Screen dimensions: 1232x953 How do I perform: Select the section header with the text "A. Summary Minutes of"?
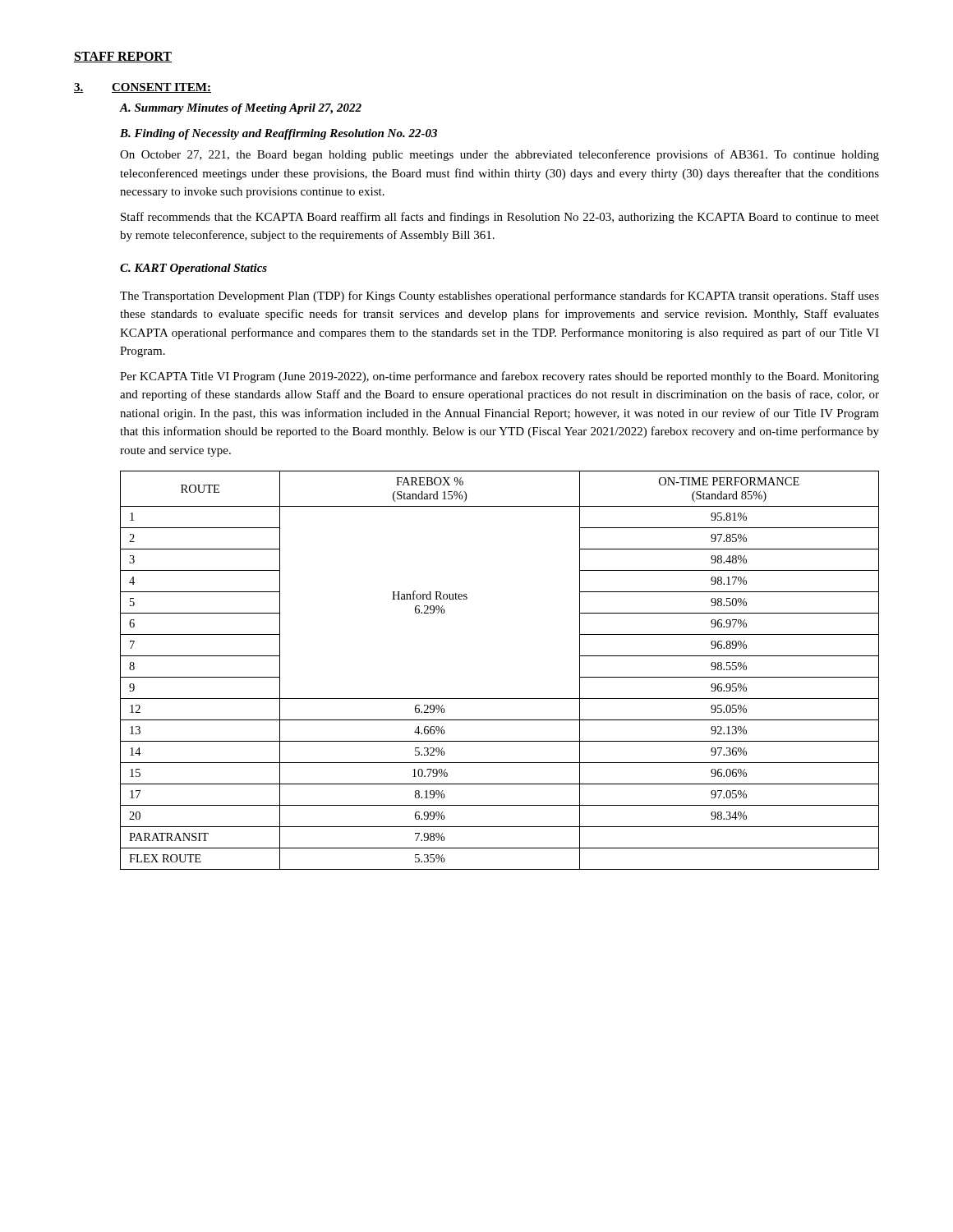tap(241, 108)
